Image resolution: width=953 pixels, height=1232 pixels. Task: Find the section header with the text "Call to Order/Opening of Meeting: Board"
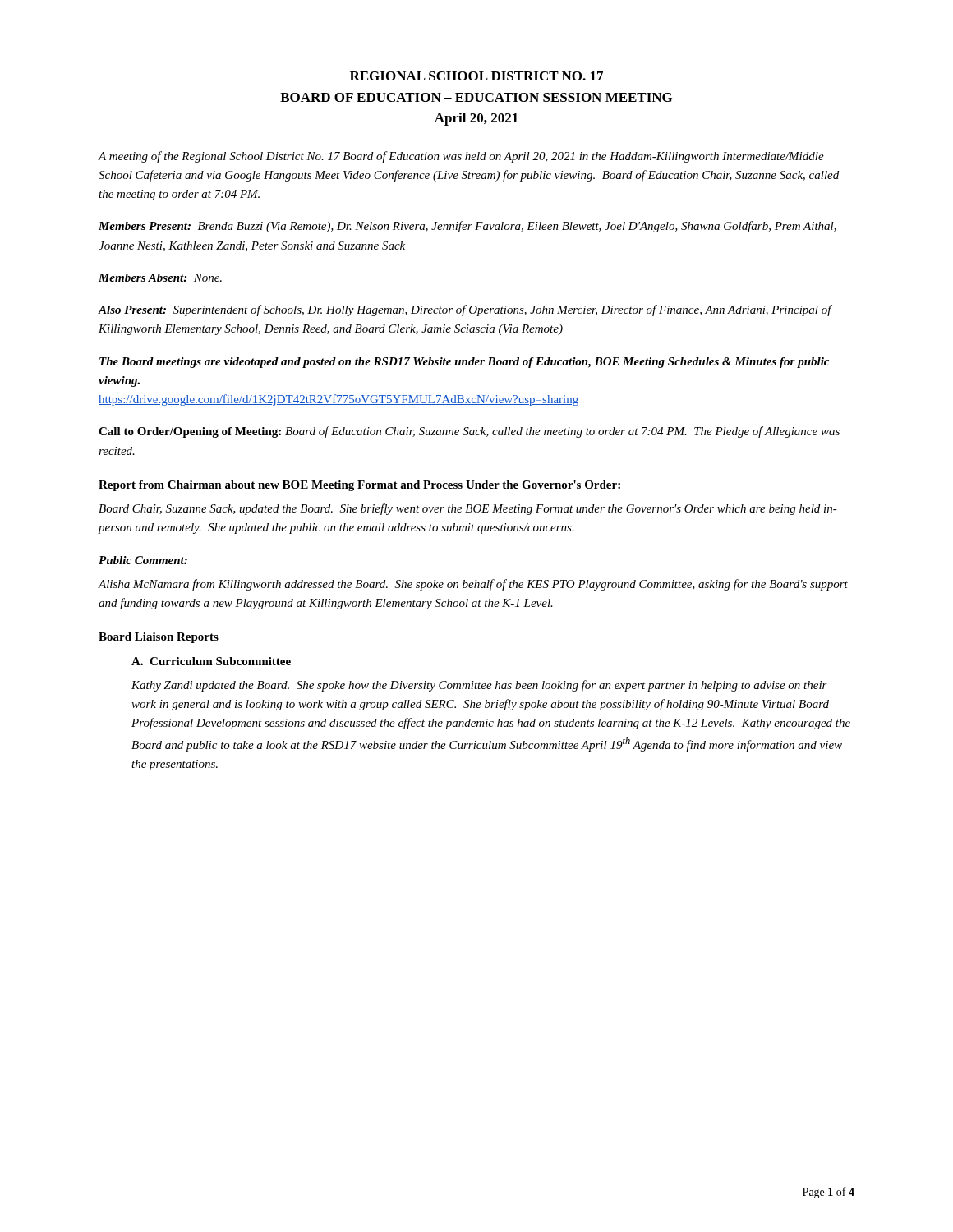pyautogui.click(x=469, y=441)
